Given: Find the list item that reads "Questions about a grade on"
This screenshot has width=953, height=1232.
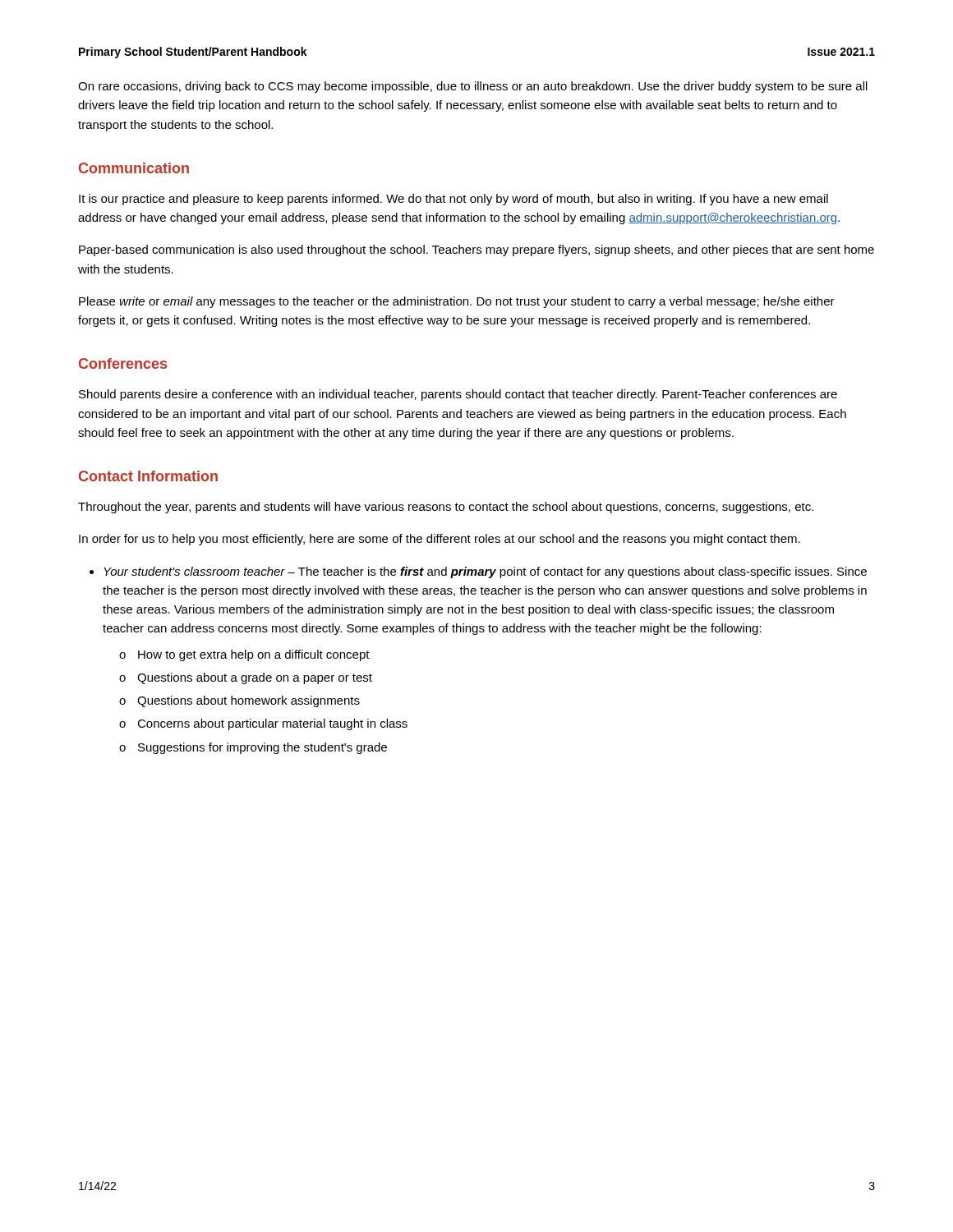Looking at the screenshot, I should pyautogui.click(x=255, y=677).
